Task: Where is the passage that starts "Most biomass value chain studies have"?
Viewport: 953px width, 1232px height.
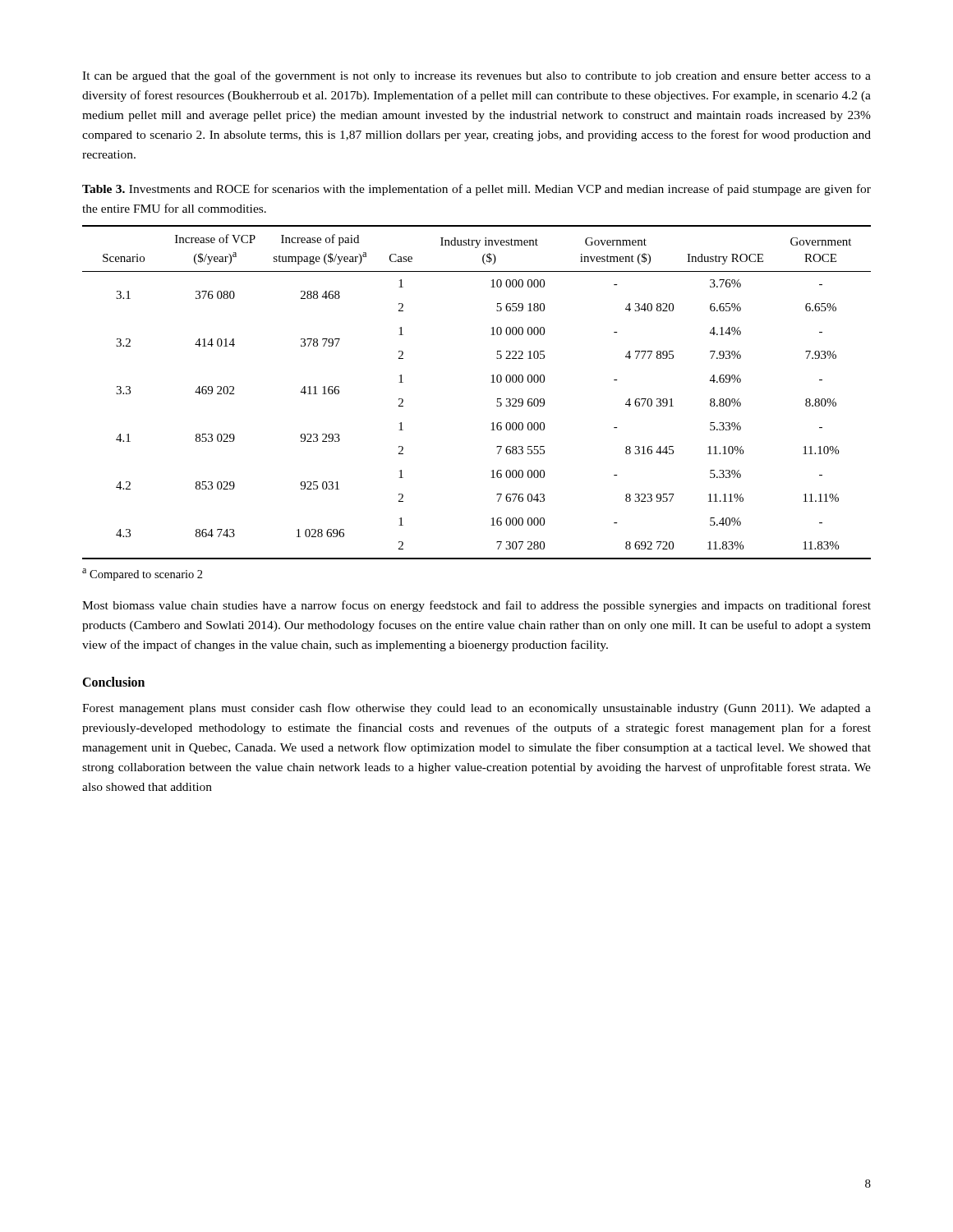Action: click(x=476, y=625)
